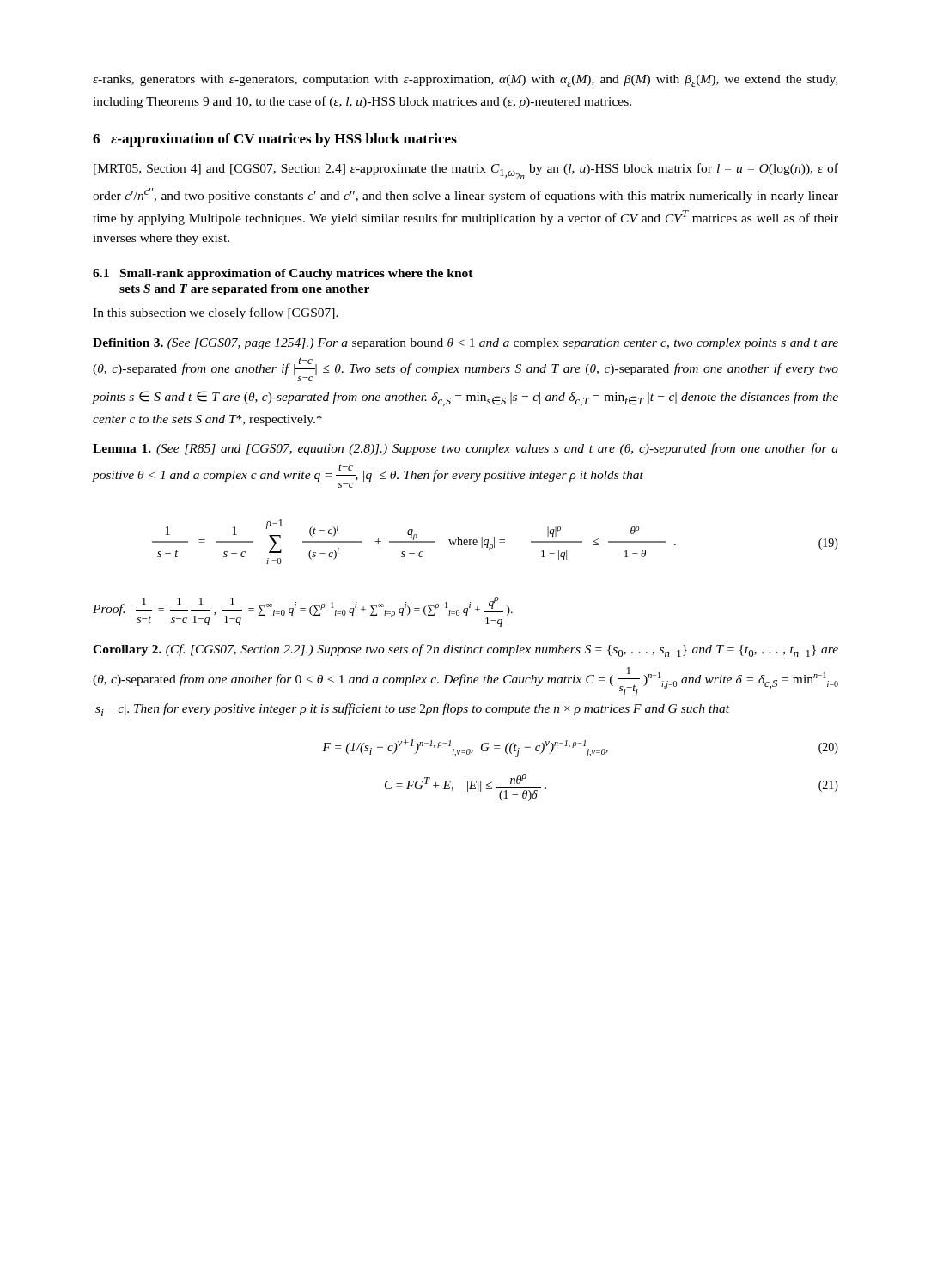Click on the text block that reads "Proof. 1 s−t = 1 s−c"
931x1288 pixels.
(x=466, y=610)
